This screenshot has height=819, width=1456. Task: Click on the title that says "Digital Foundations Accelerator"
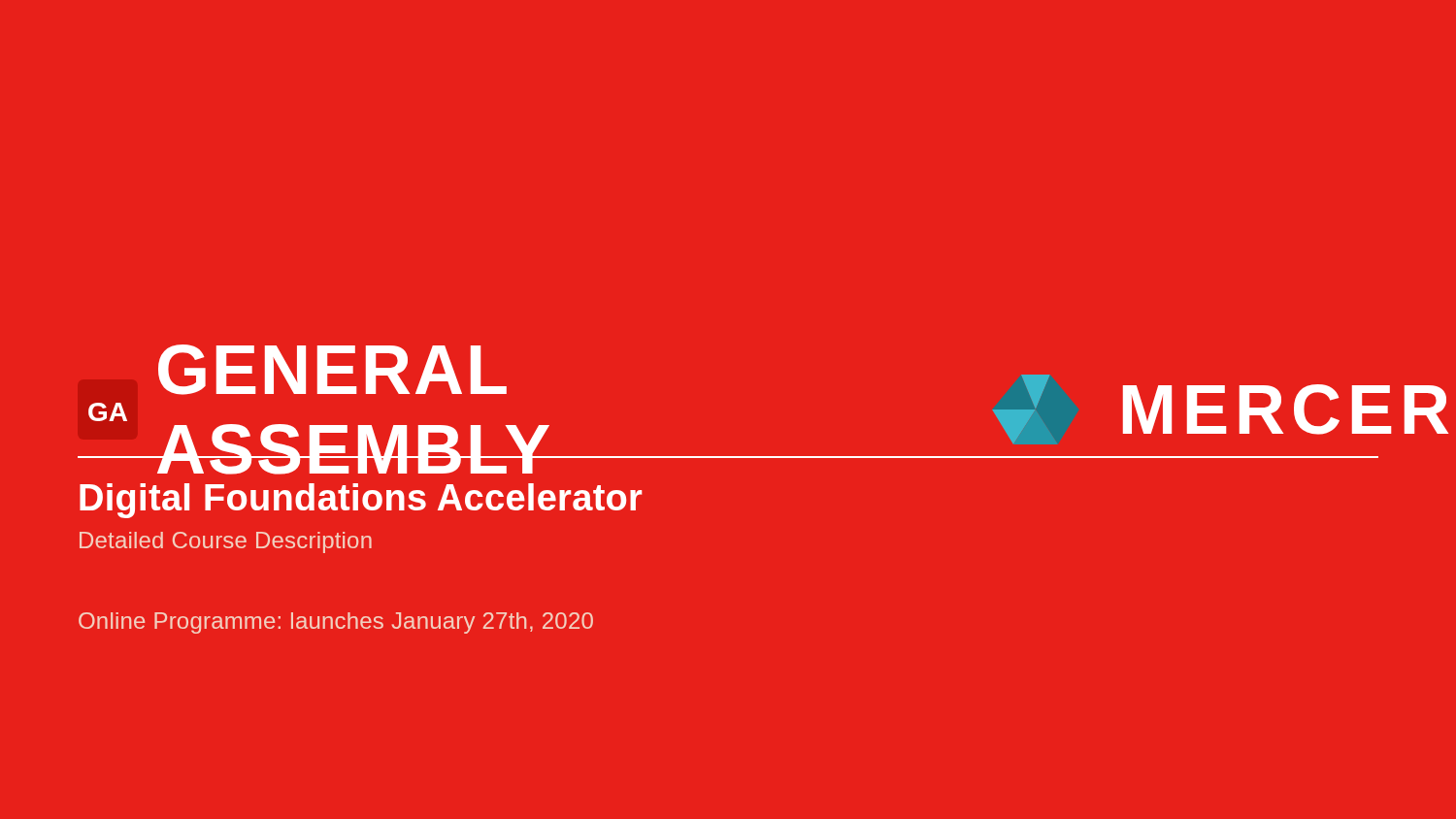point(360,498)
